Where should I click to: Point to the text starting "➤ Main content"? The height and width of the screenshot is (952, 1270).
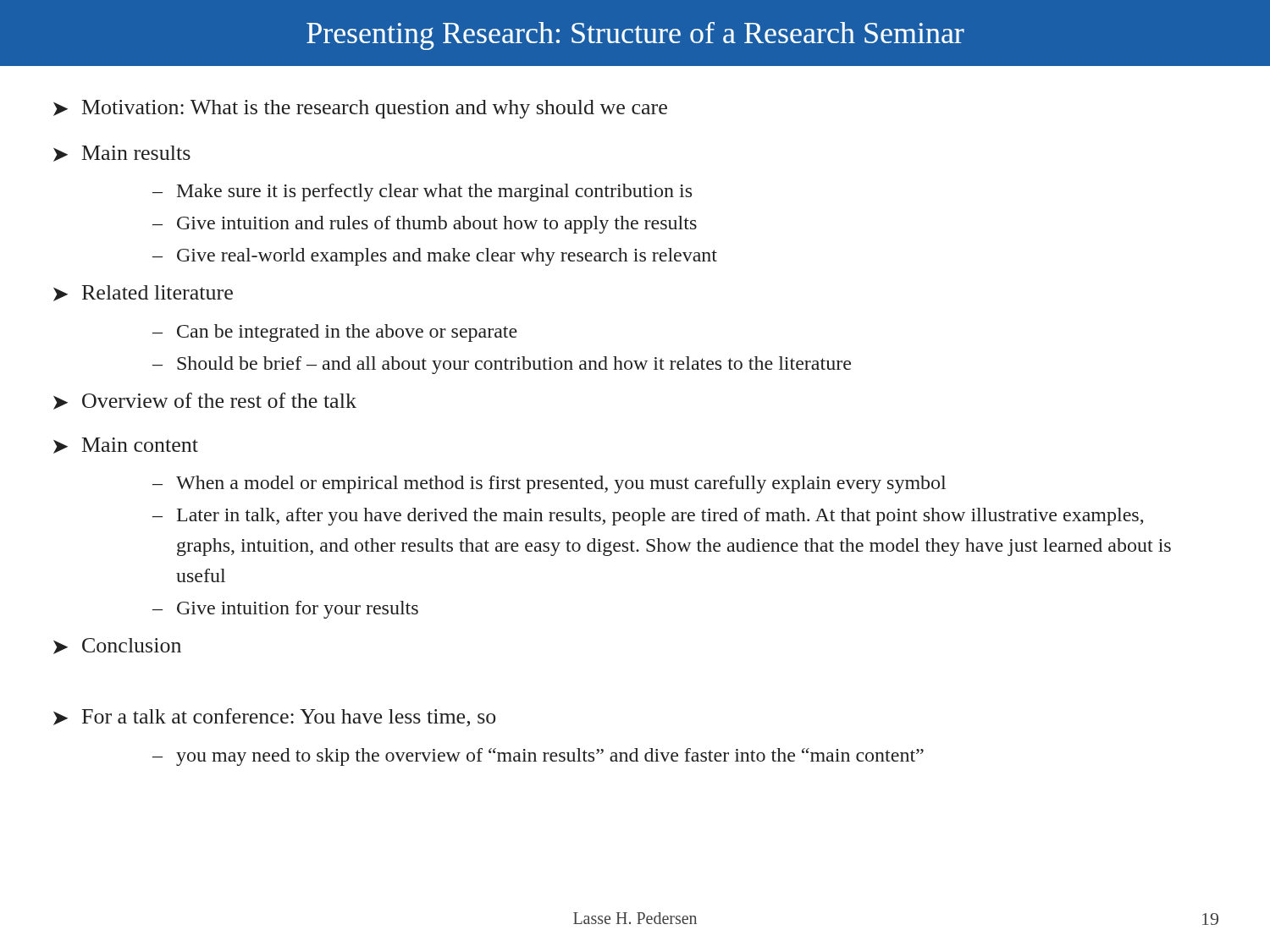[126, 446]
